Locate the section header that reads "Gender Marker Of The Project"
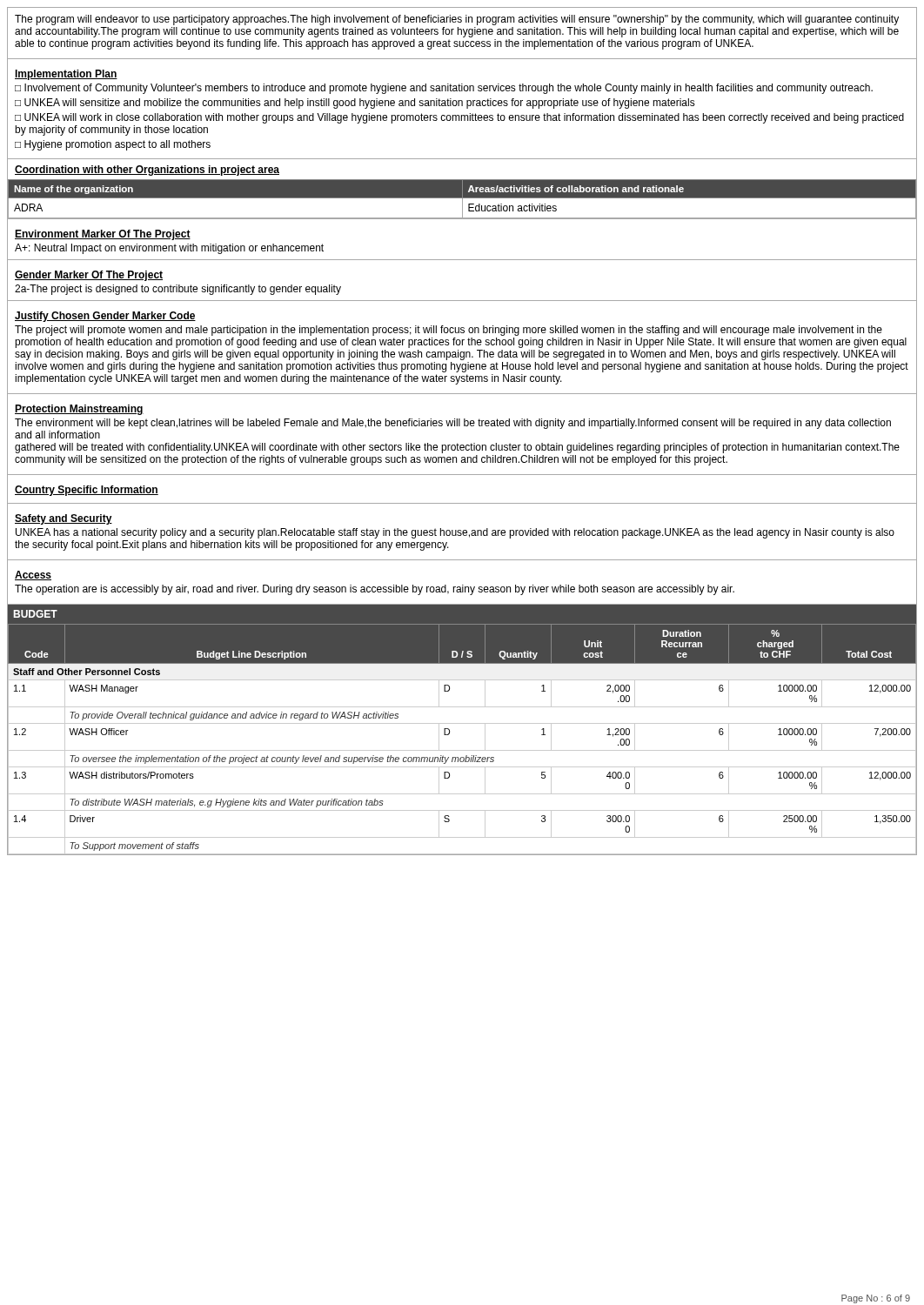 pos(89,275)
